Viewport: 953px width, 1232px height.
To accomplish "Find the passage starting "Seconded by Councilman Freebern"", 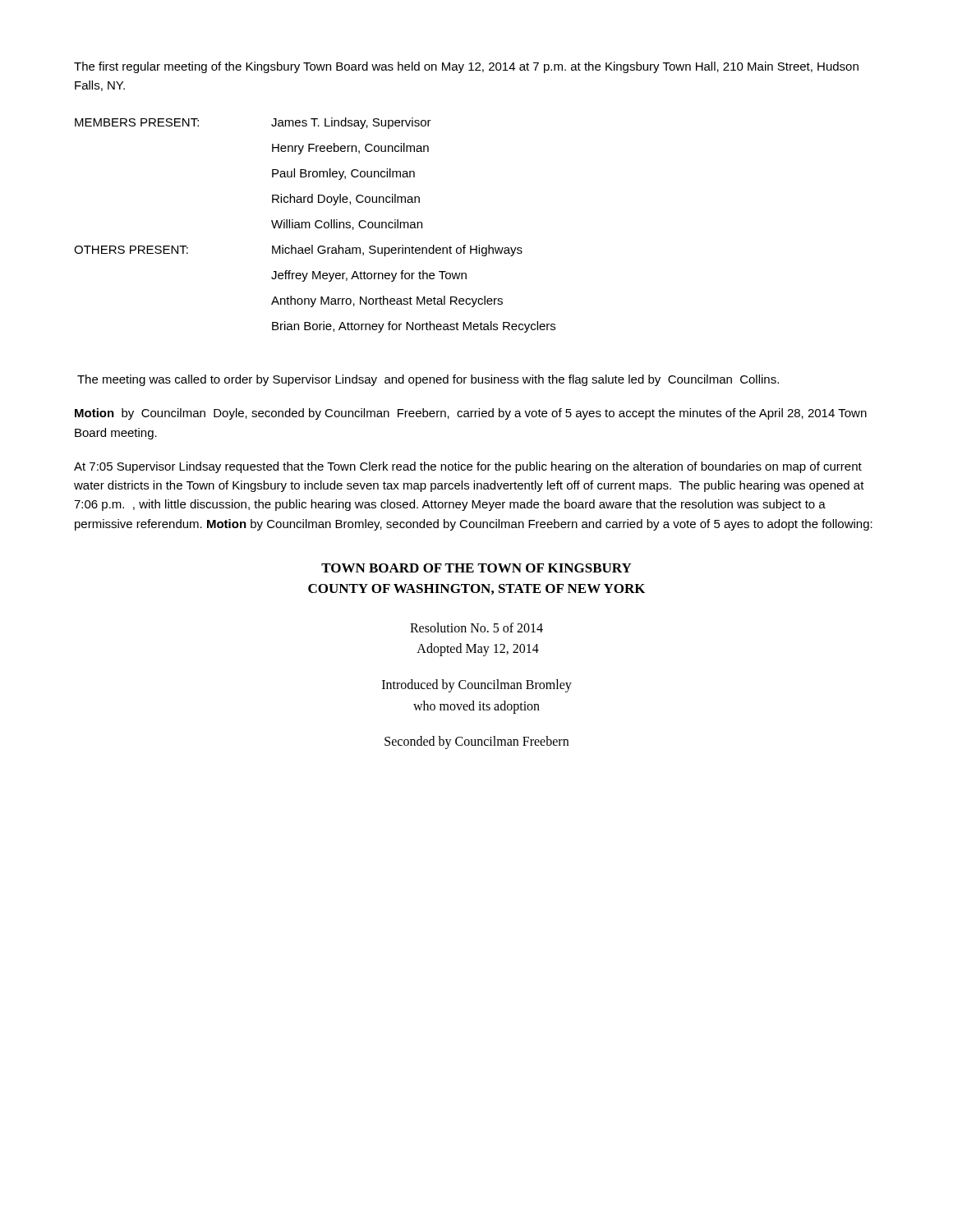I will point(476,741).
